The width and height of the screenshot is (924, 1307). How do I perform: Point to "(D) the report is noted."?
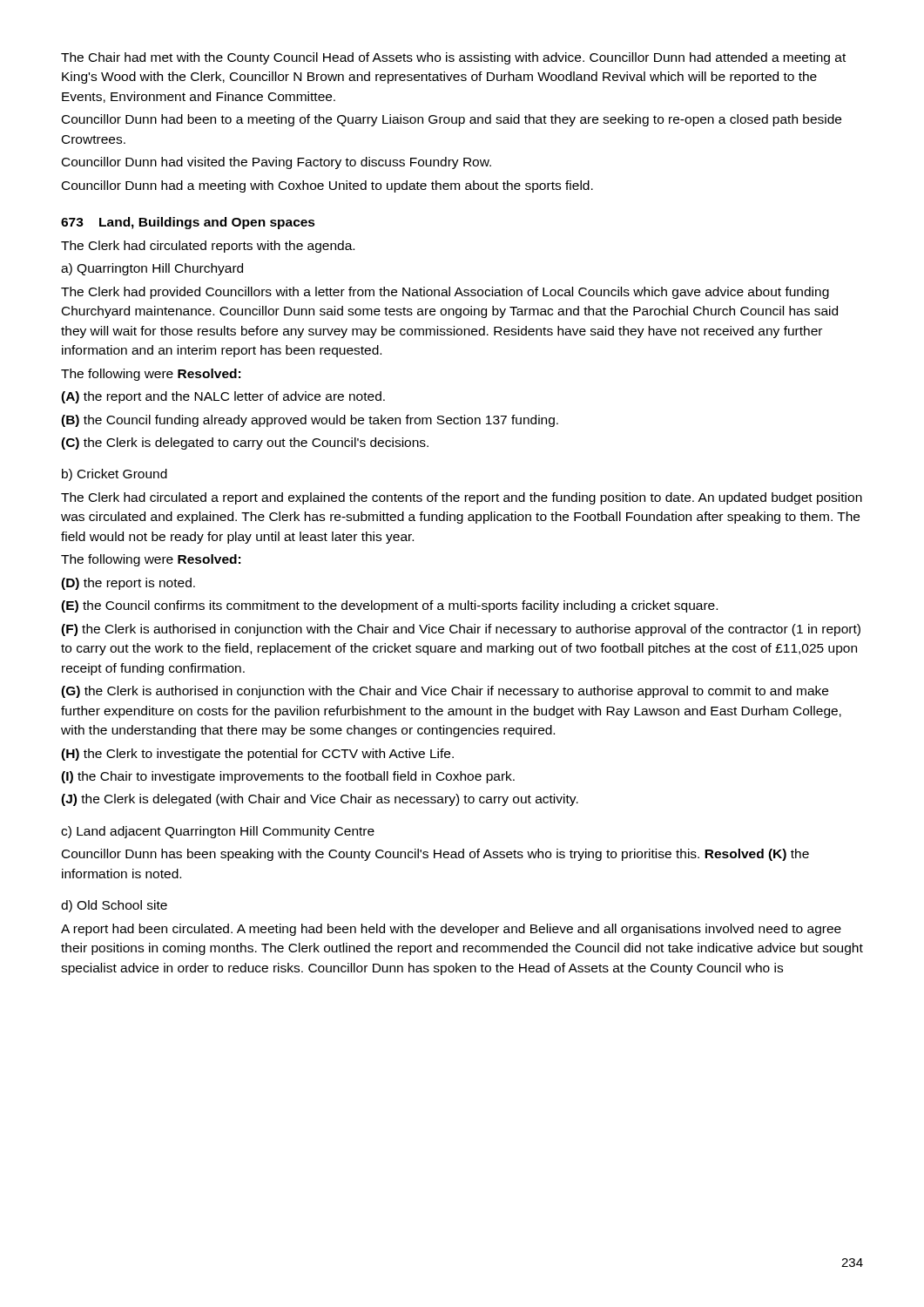pos(128,584)
